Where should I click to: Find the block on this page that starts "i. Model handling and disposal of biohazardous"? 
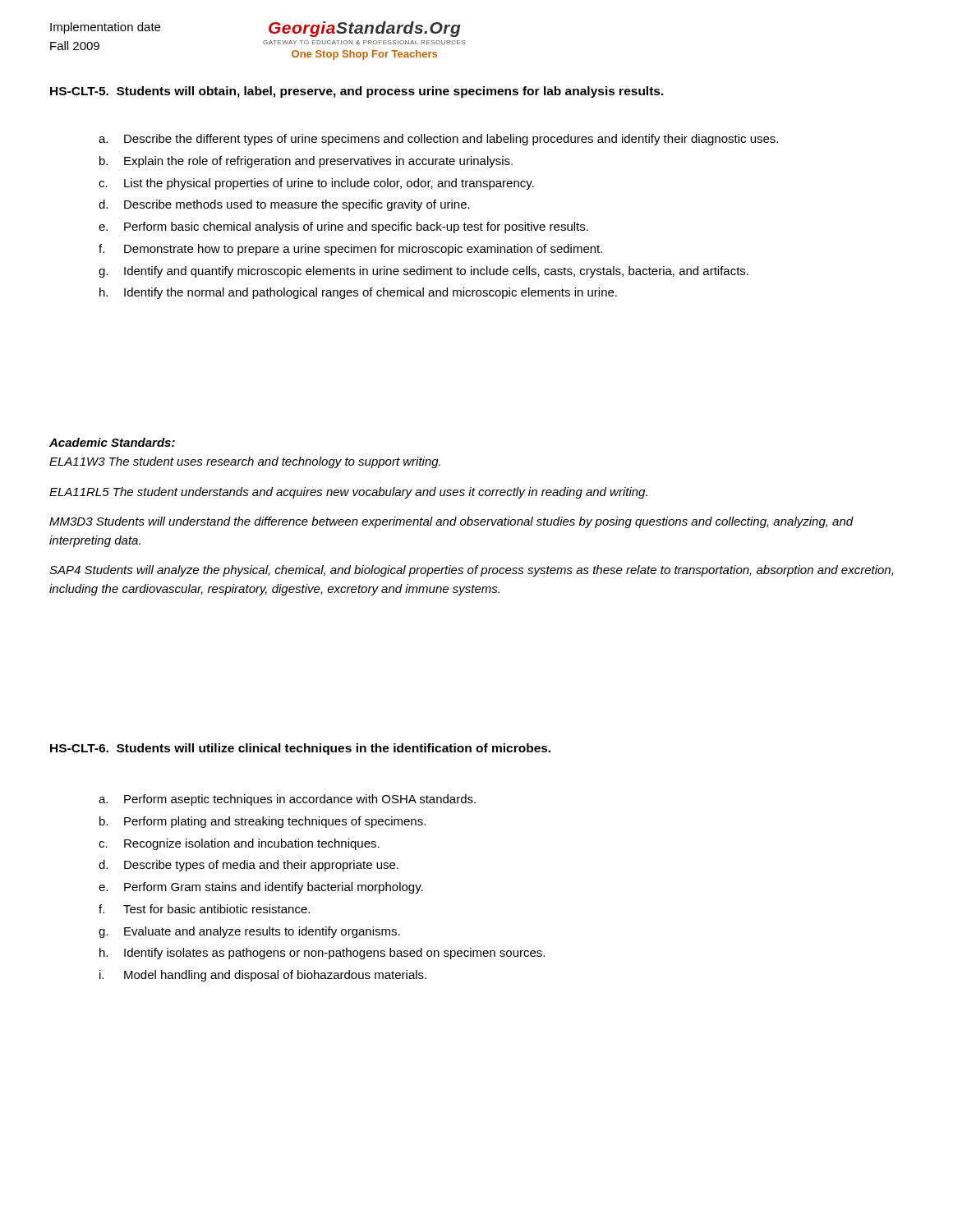263,976
